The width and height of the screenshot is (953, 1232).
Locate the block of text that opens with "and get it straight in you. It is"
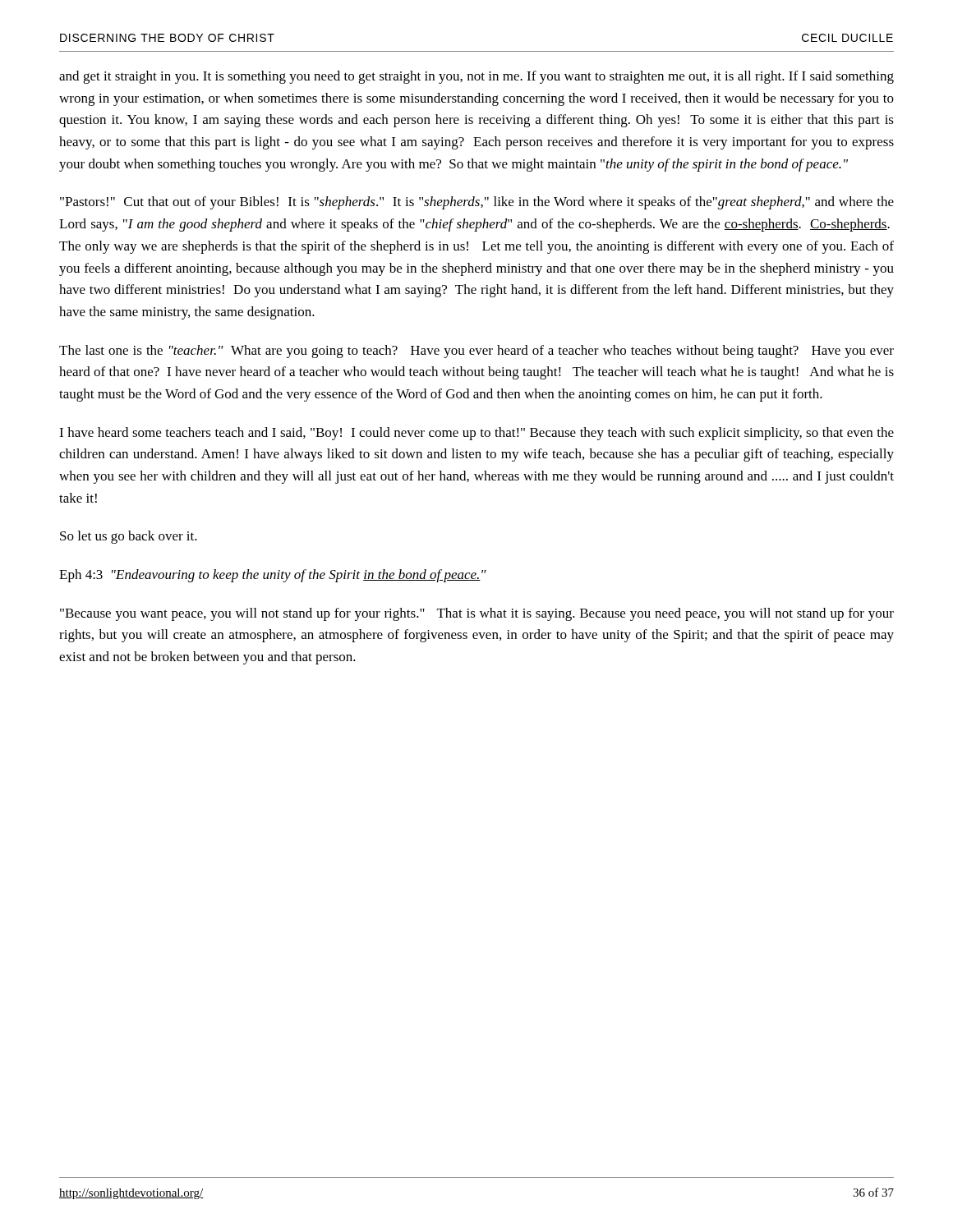pos(476,120)
